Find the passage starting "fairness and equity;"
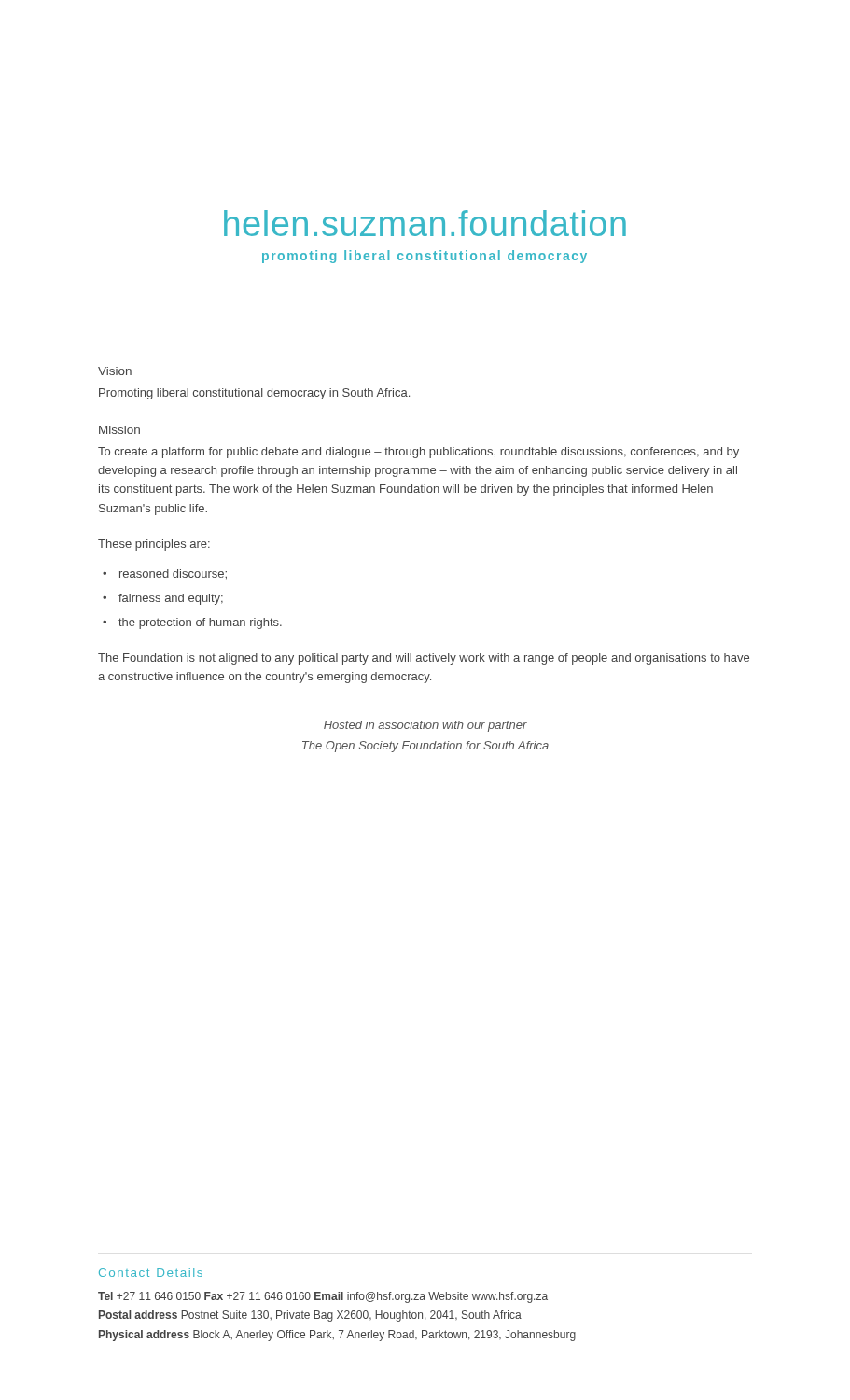 [x=171, y=598]
